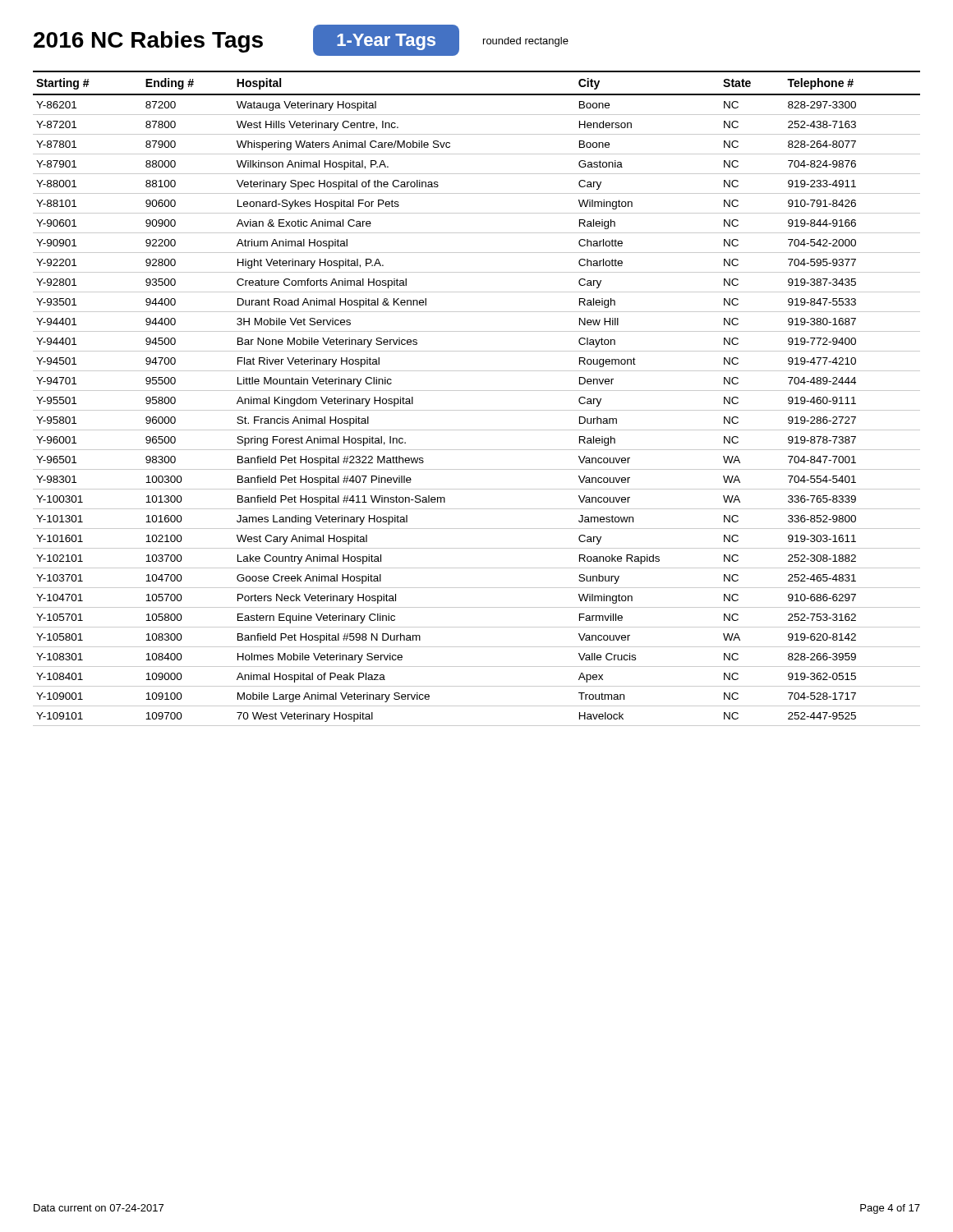The image size is (953, 1232).
Task: Find the table that mentions "Banfield Pet Hospital #407"
Action: [x=476, y=398]
